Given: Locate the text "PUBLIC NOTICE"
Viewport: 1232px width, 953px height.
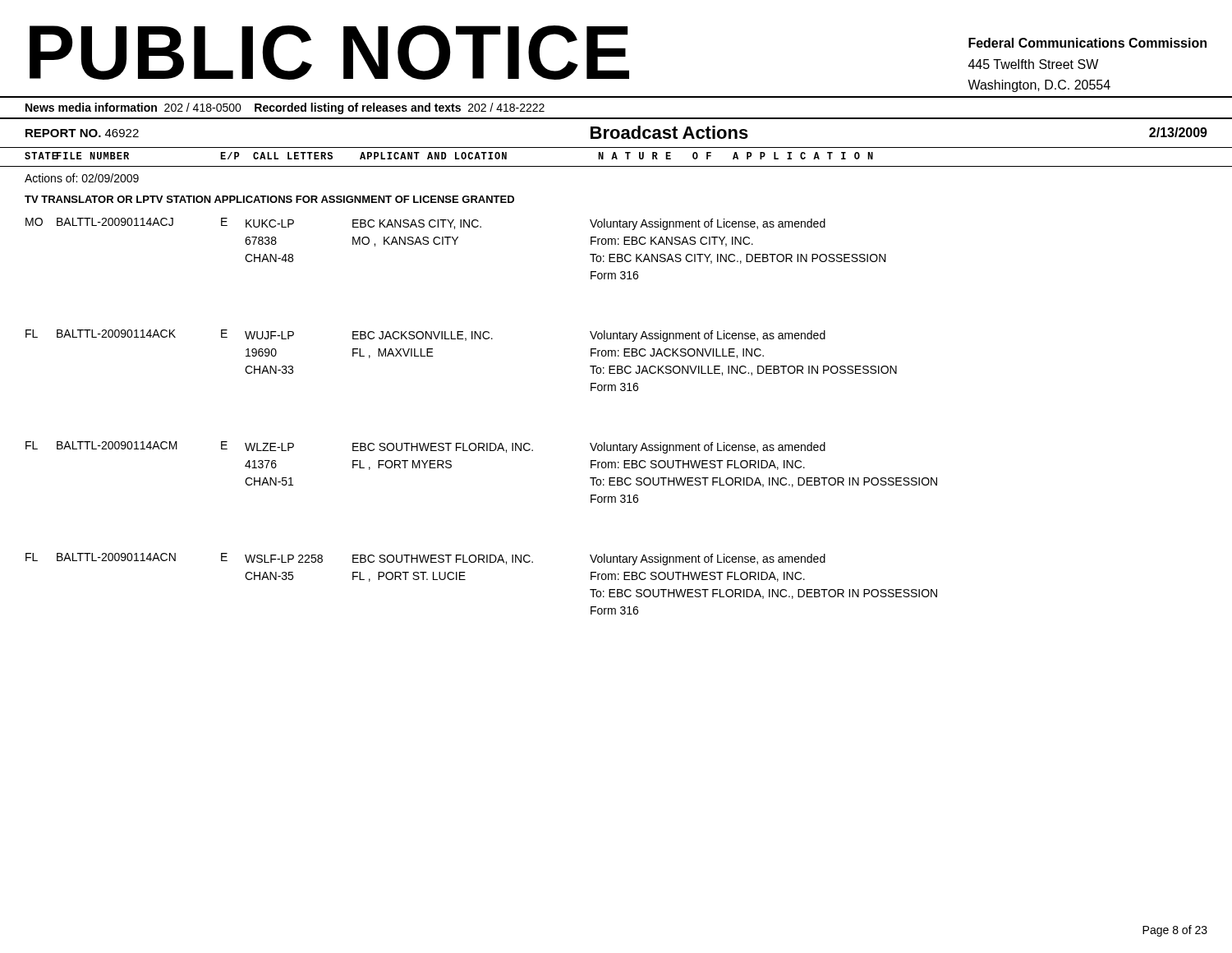Looking at the screenshot, I should [329, 53].
